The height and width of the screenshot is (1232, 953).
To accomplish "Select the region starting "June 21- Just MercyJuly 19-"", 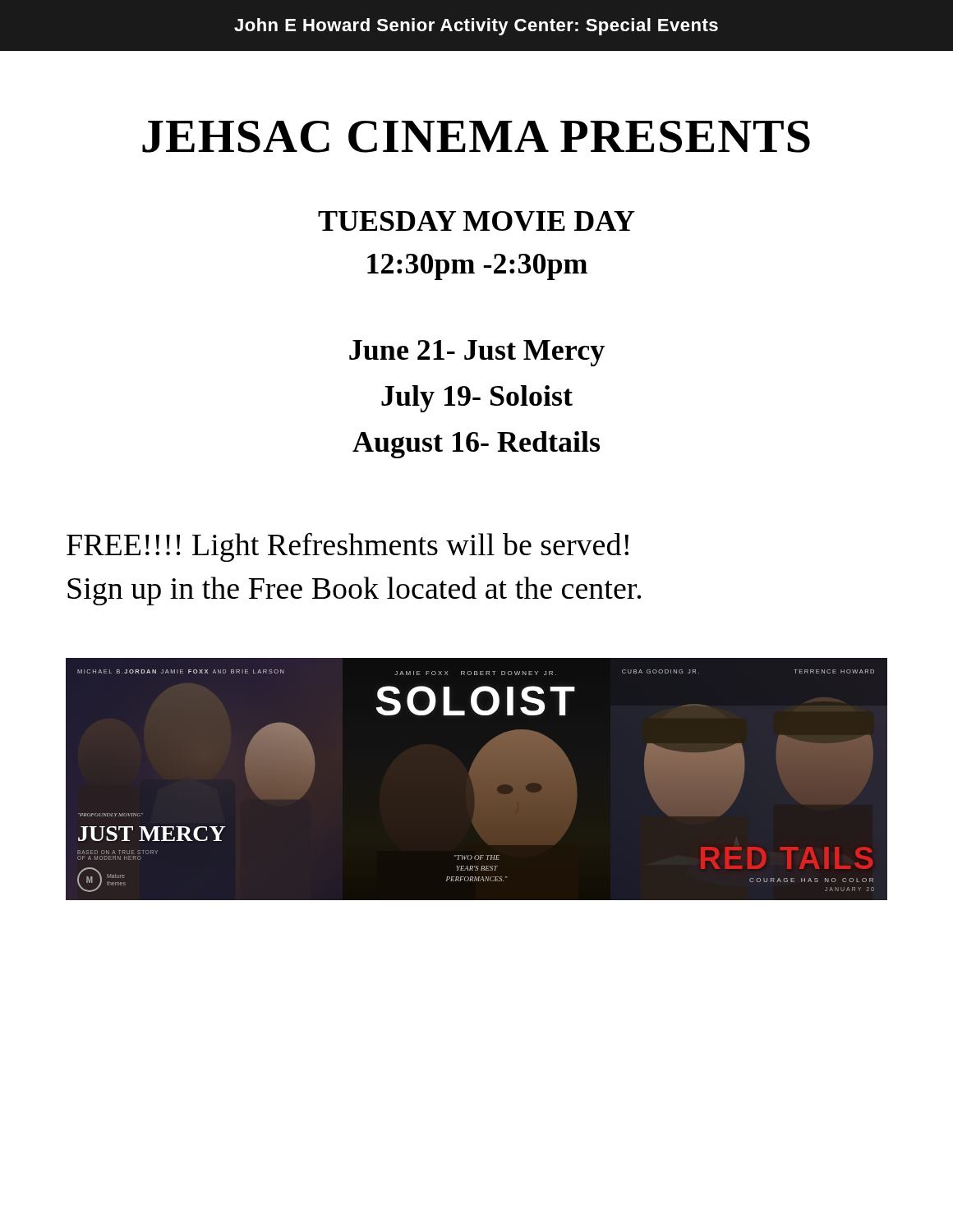I will pyautogui.click(x=476, y=396).
